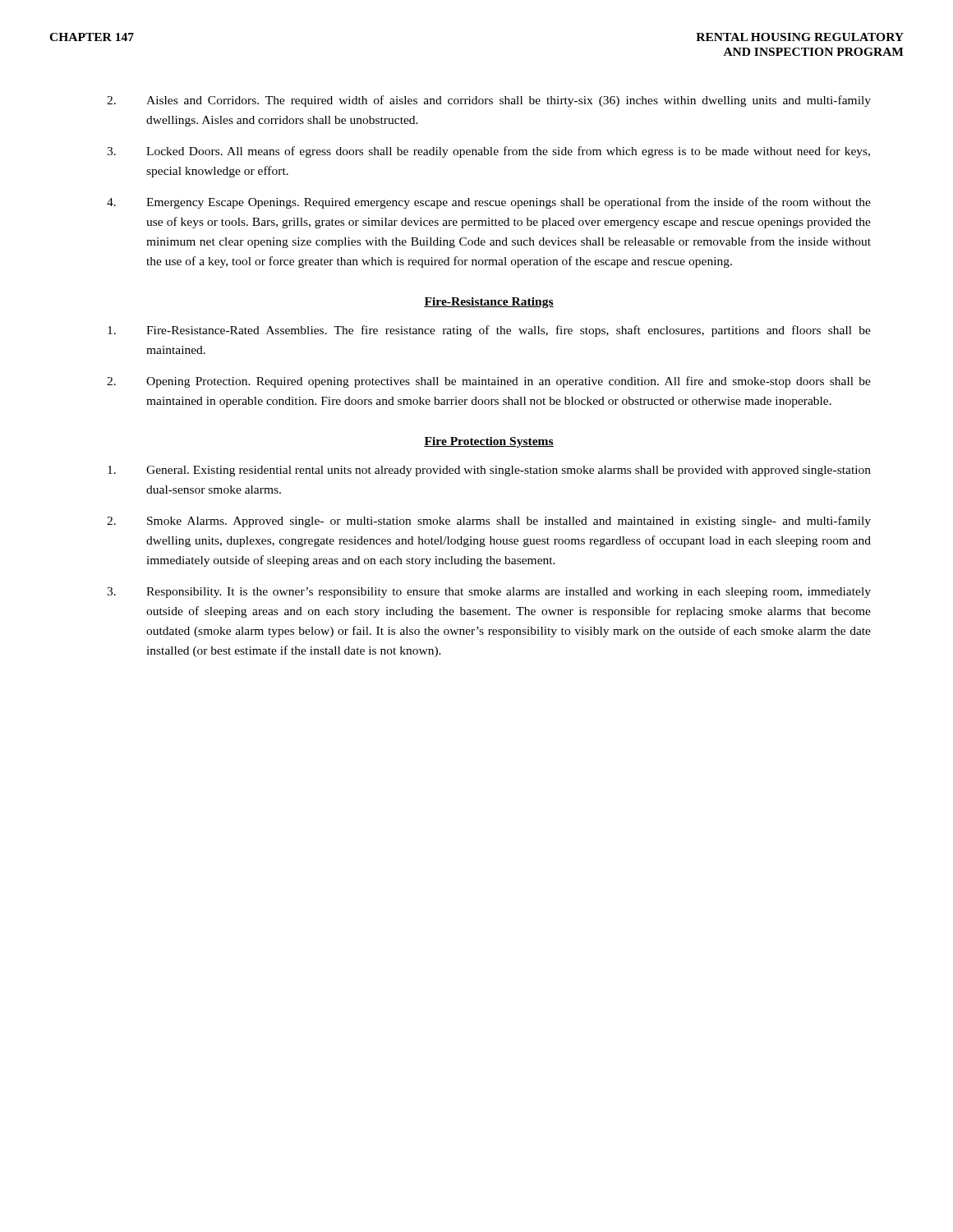
Task: Locate the block of text that opens with "2. Smoke Alarms."
Action: (489, 541)
